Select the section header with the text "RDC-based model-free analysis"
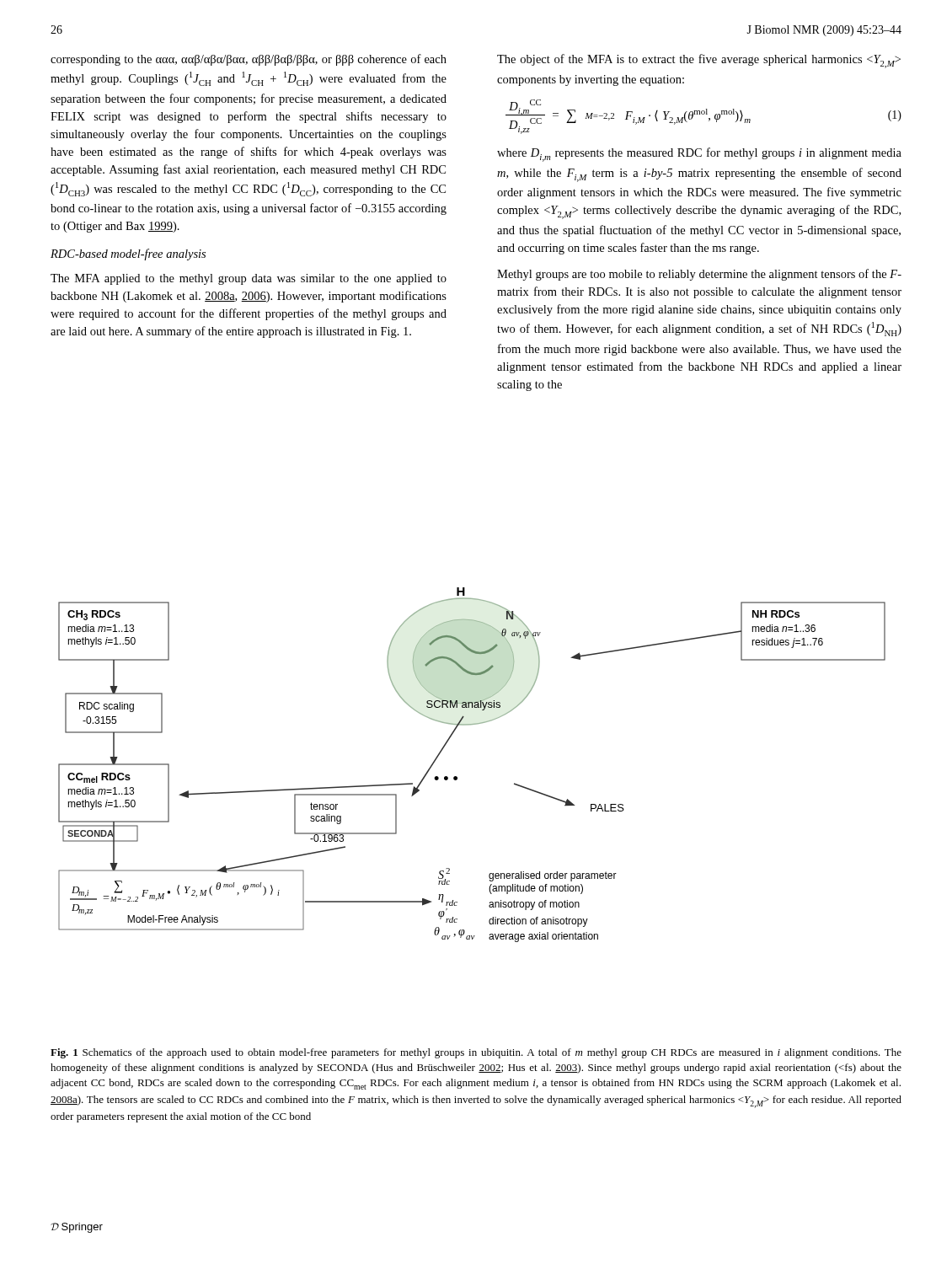This screenshot has width=952, height=1264. pyautogui.click(x=128, y=254)
